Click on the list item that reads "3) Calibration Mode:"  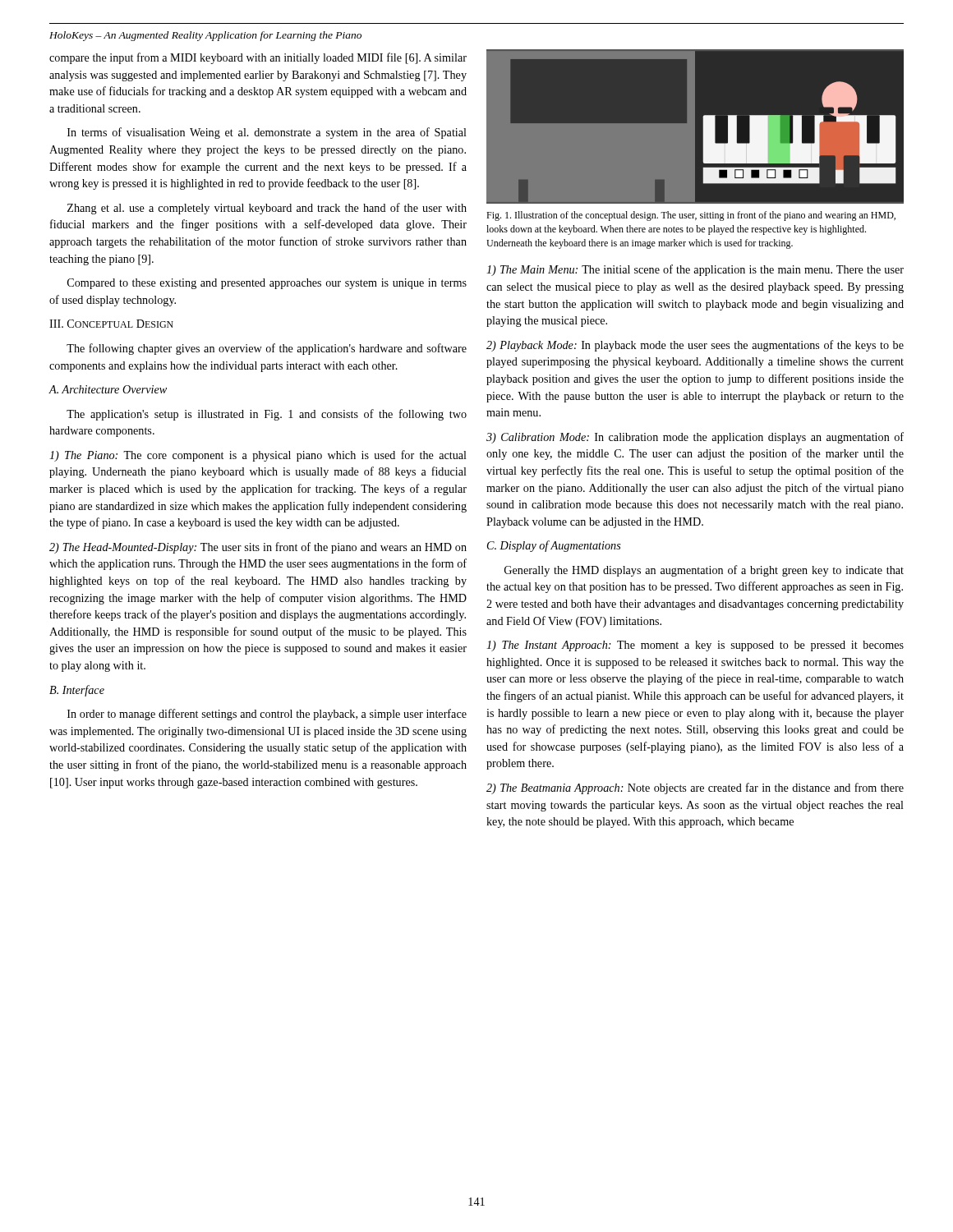695,479
